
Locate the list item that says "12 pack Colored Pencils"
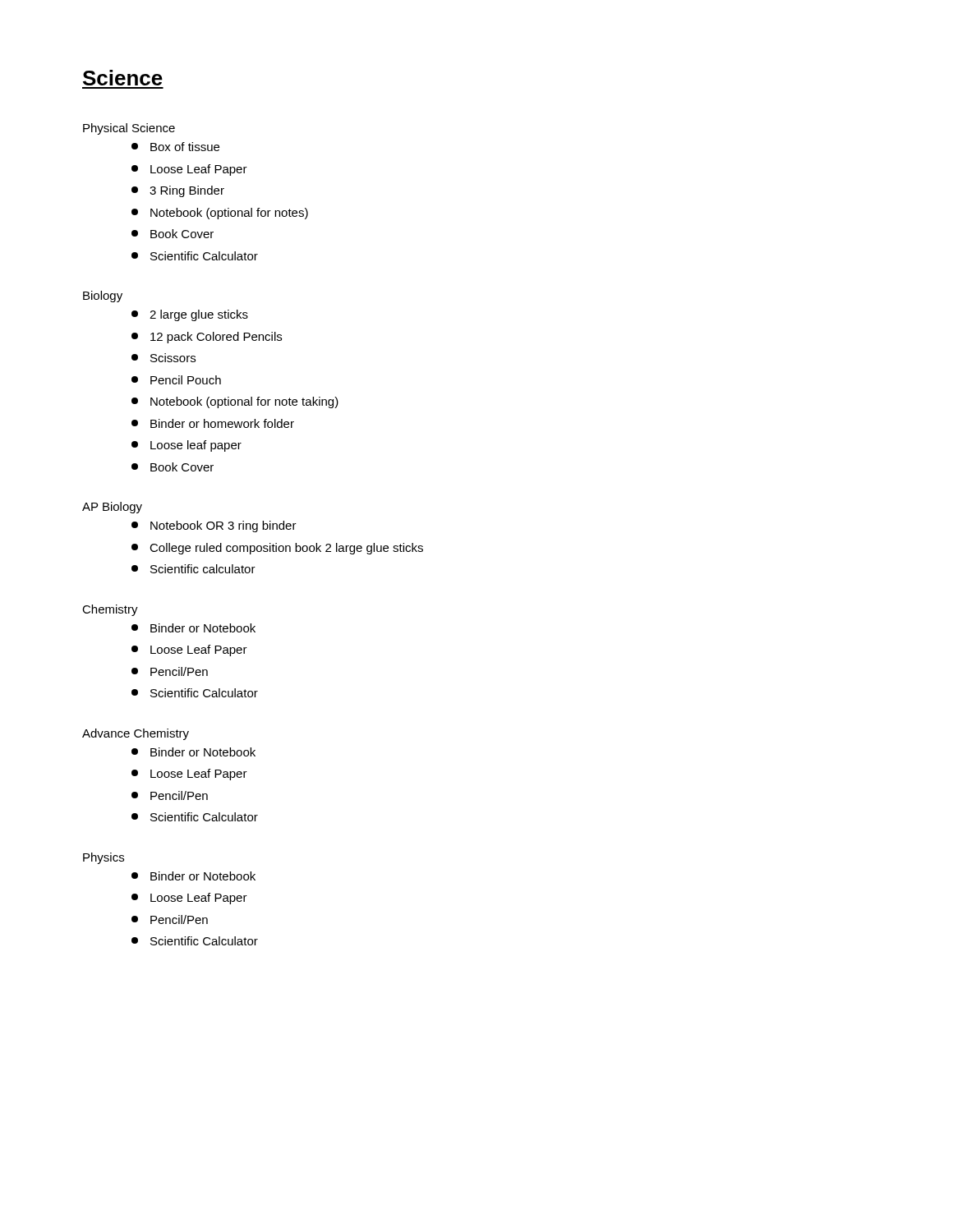[207, 337]
